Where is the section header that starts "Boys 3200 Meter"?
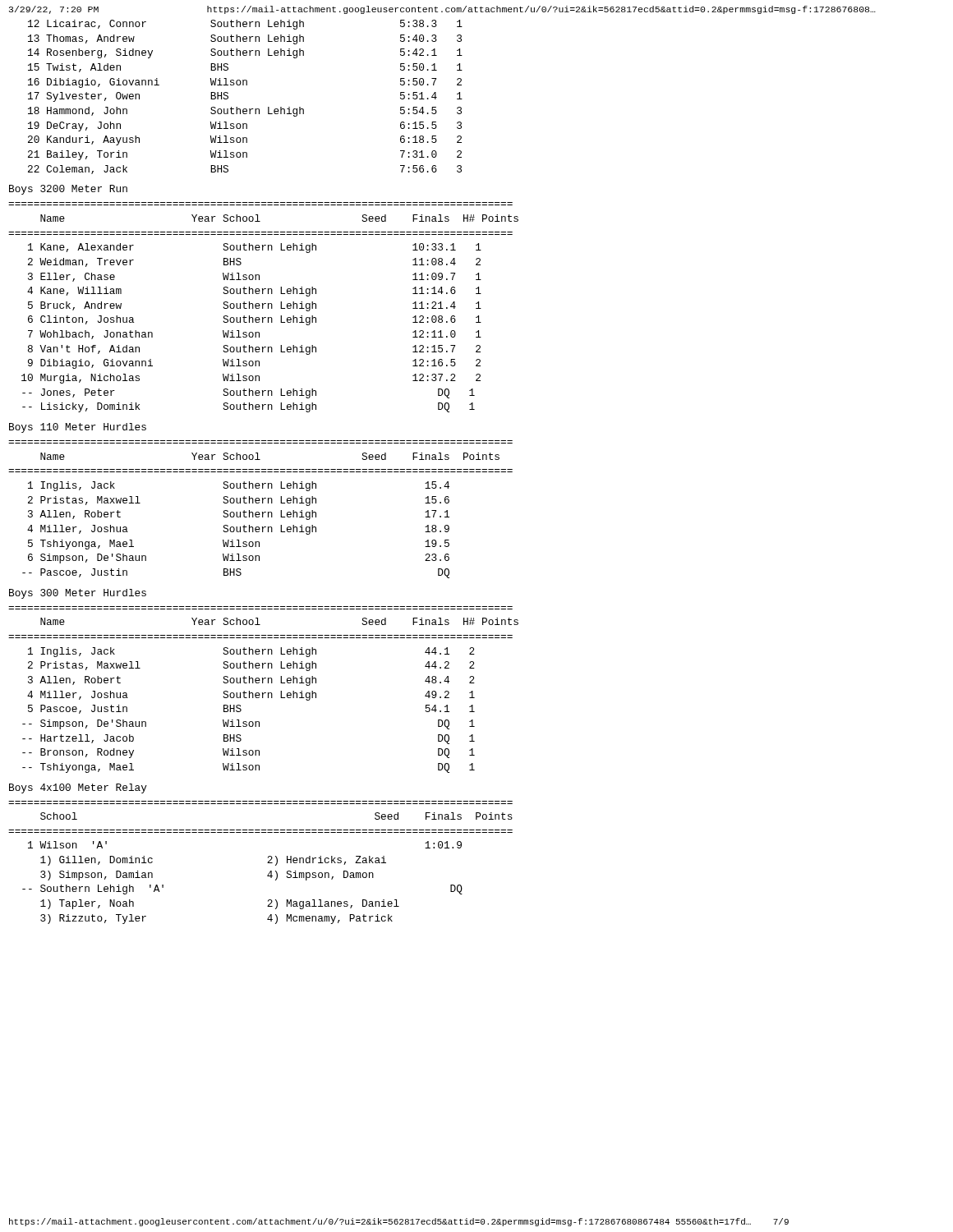This screenshot has width=953, height=1232. 68,189
